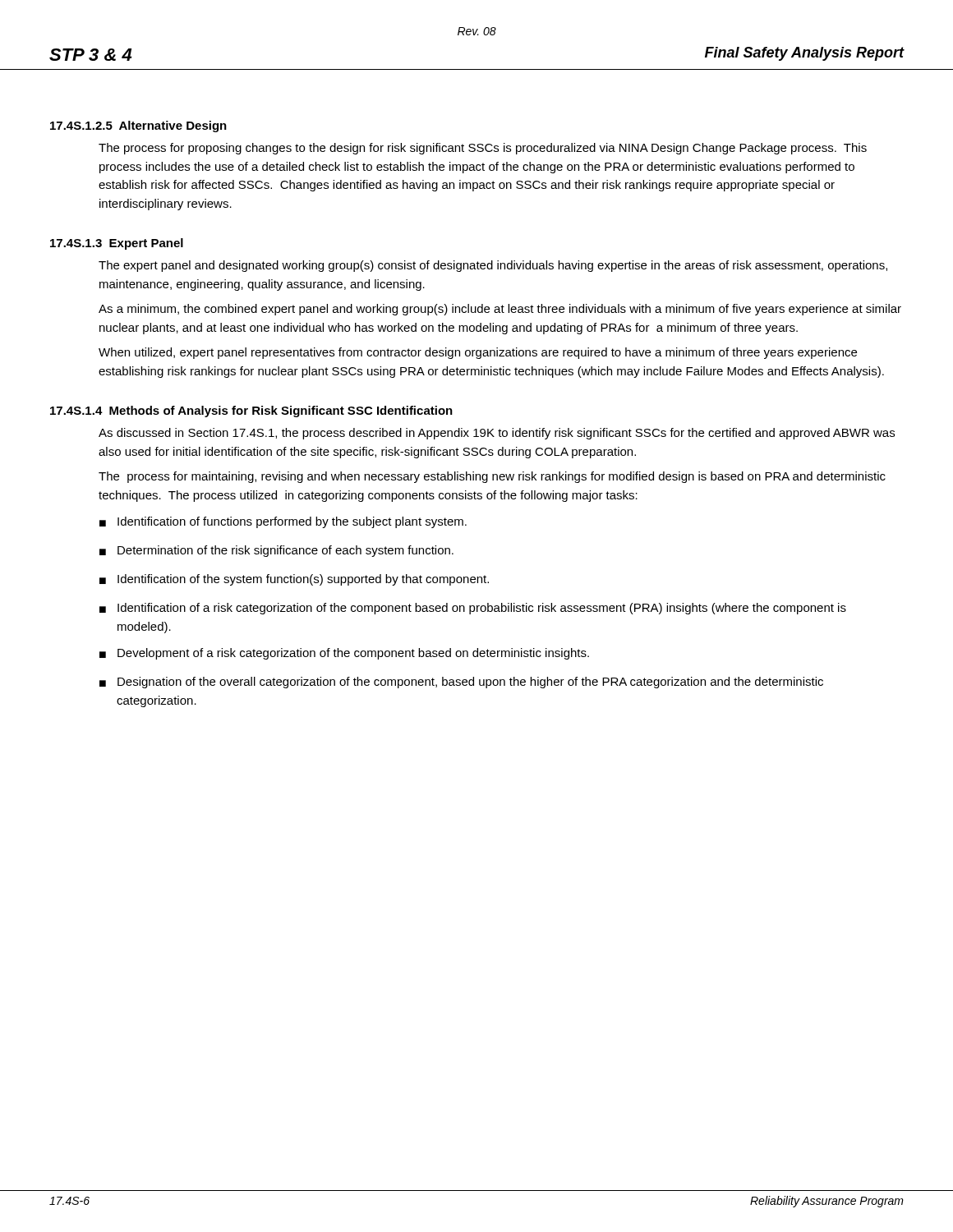Click the passage that begins "As a minimum, the combined expert panel and"
953x1232 pixels.
coord(500,318)
